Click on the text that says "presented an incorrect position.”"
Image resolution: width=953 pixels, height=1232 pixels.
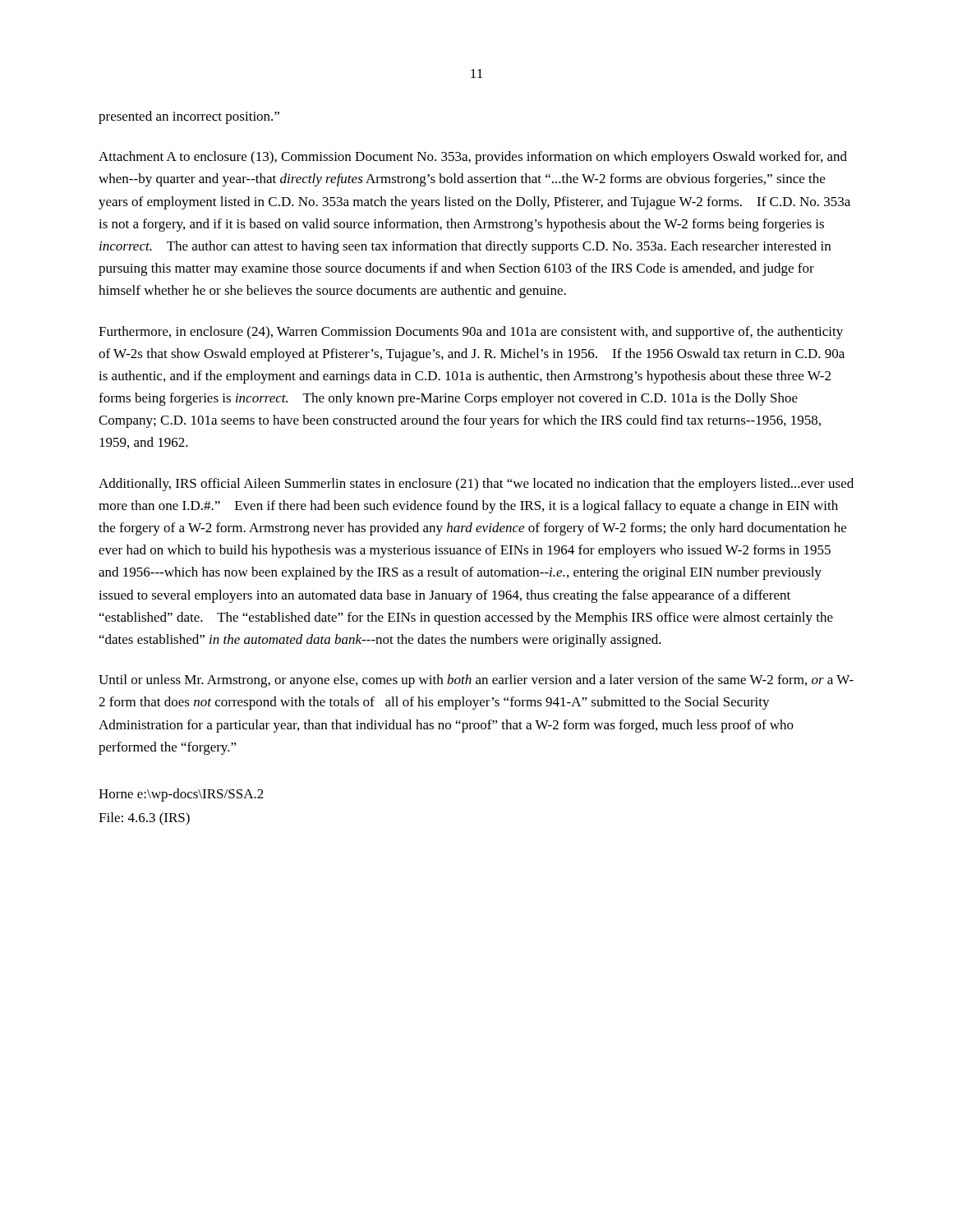click(x=189, y=116)
